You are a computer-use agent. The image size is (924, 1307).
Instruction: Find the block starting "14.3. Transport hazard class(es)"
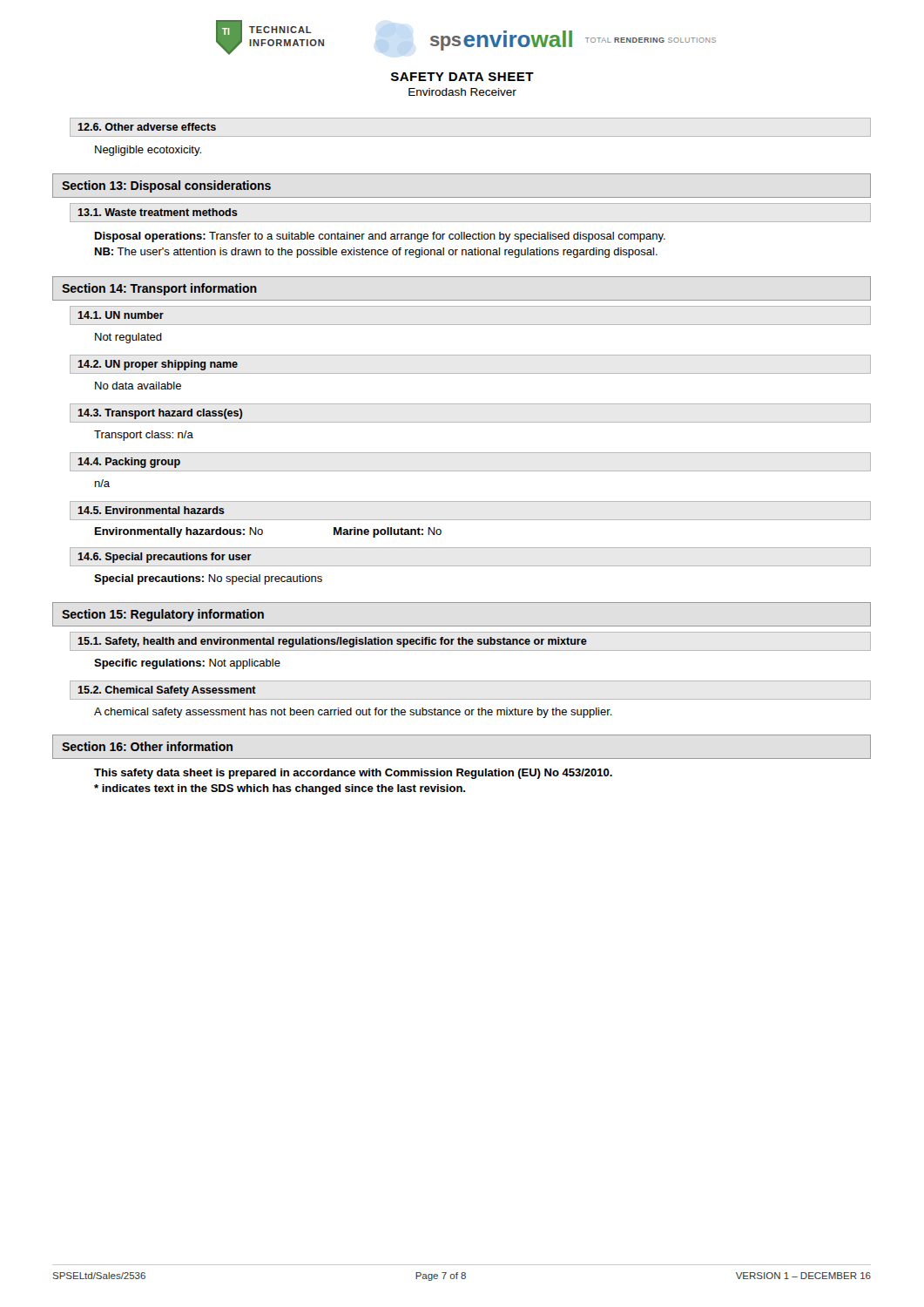160,413
